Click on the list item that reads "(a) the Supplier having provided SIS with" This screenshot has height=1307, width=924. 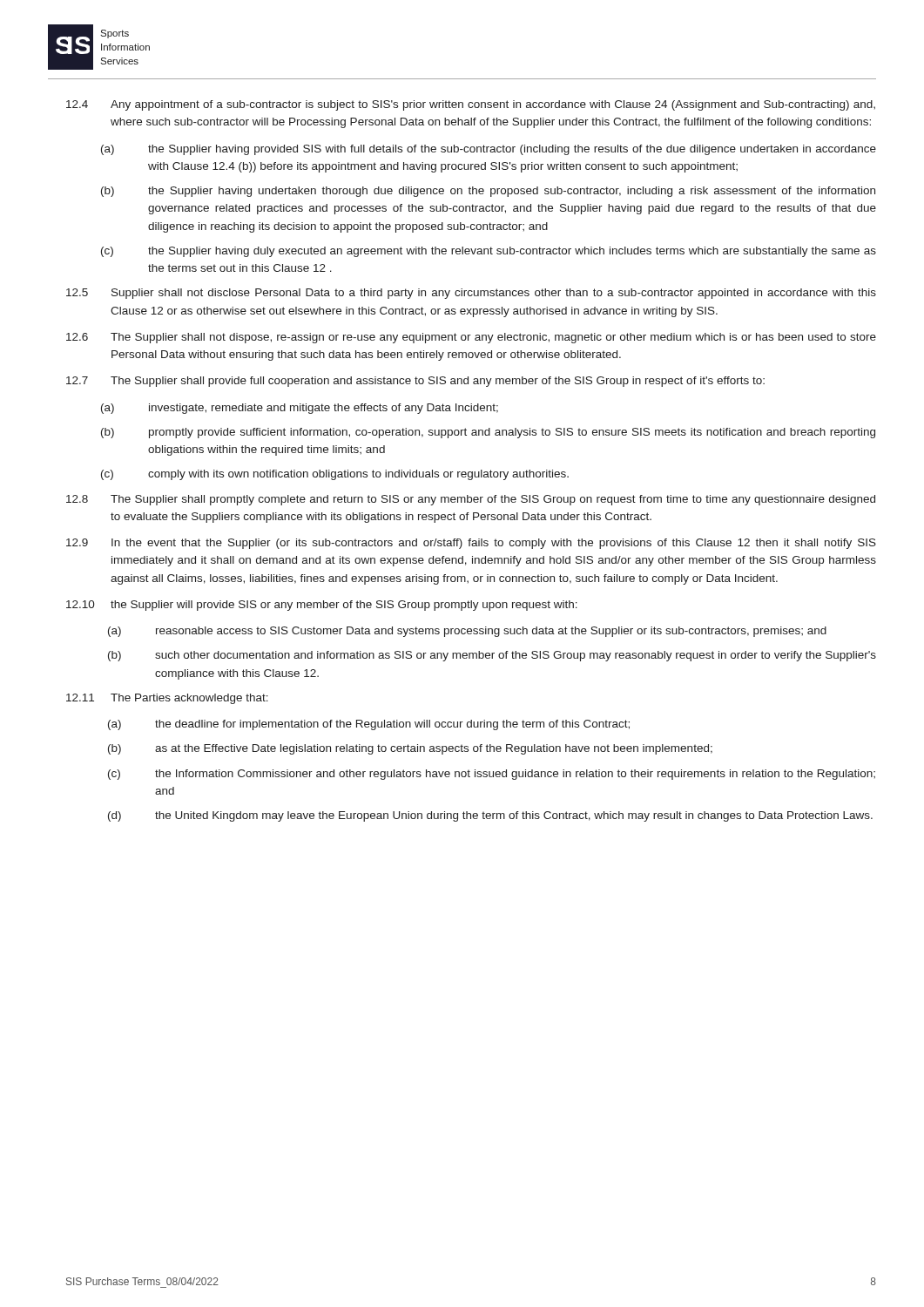coord(471,157)
